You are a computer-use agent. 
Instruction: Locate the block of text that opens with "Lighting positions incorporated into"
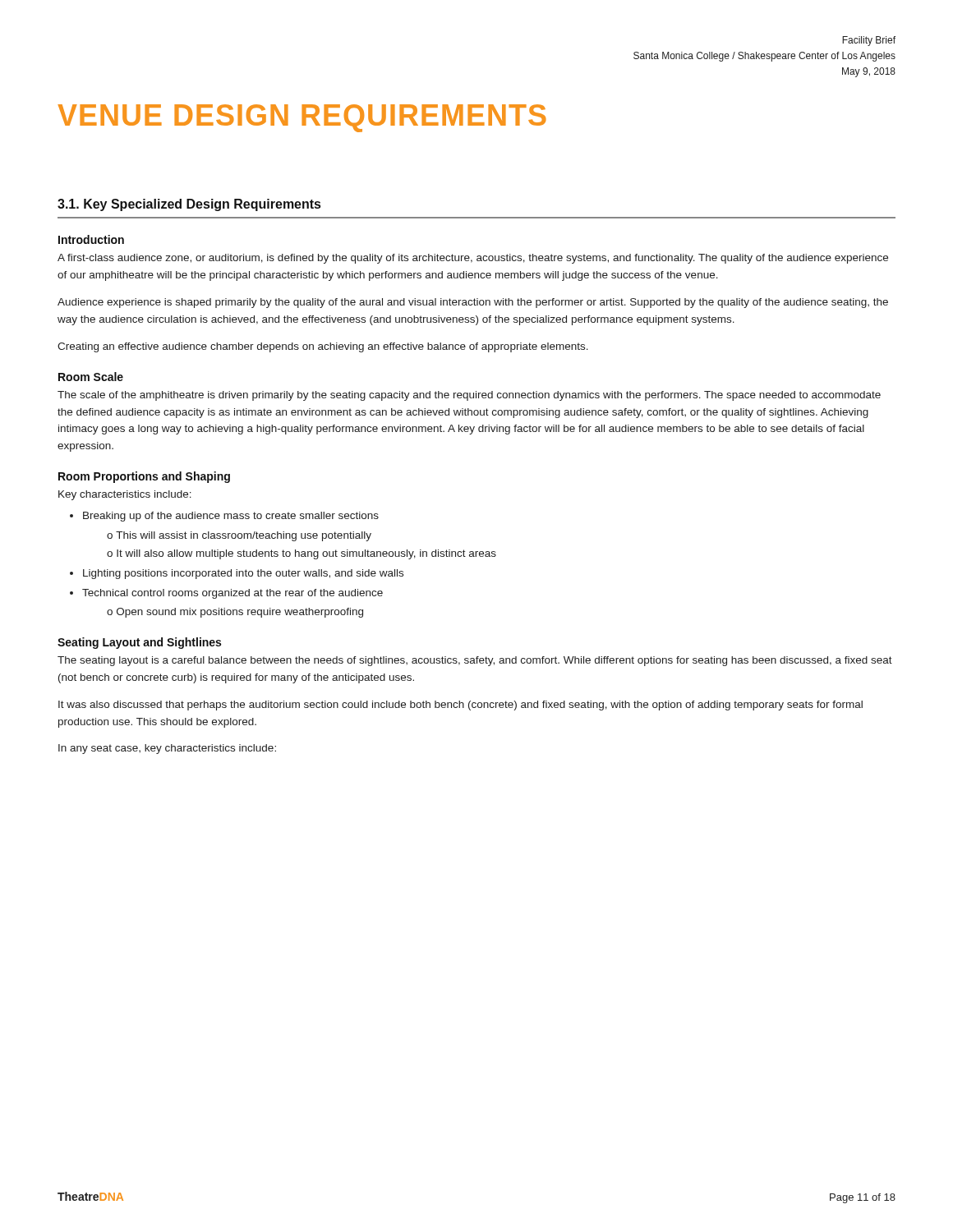point(243,573)
